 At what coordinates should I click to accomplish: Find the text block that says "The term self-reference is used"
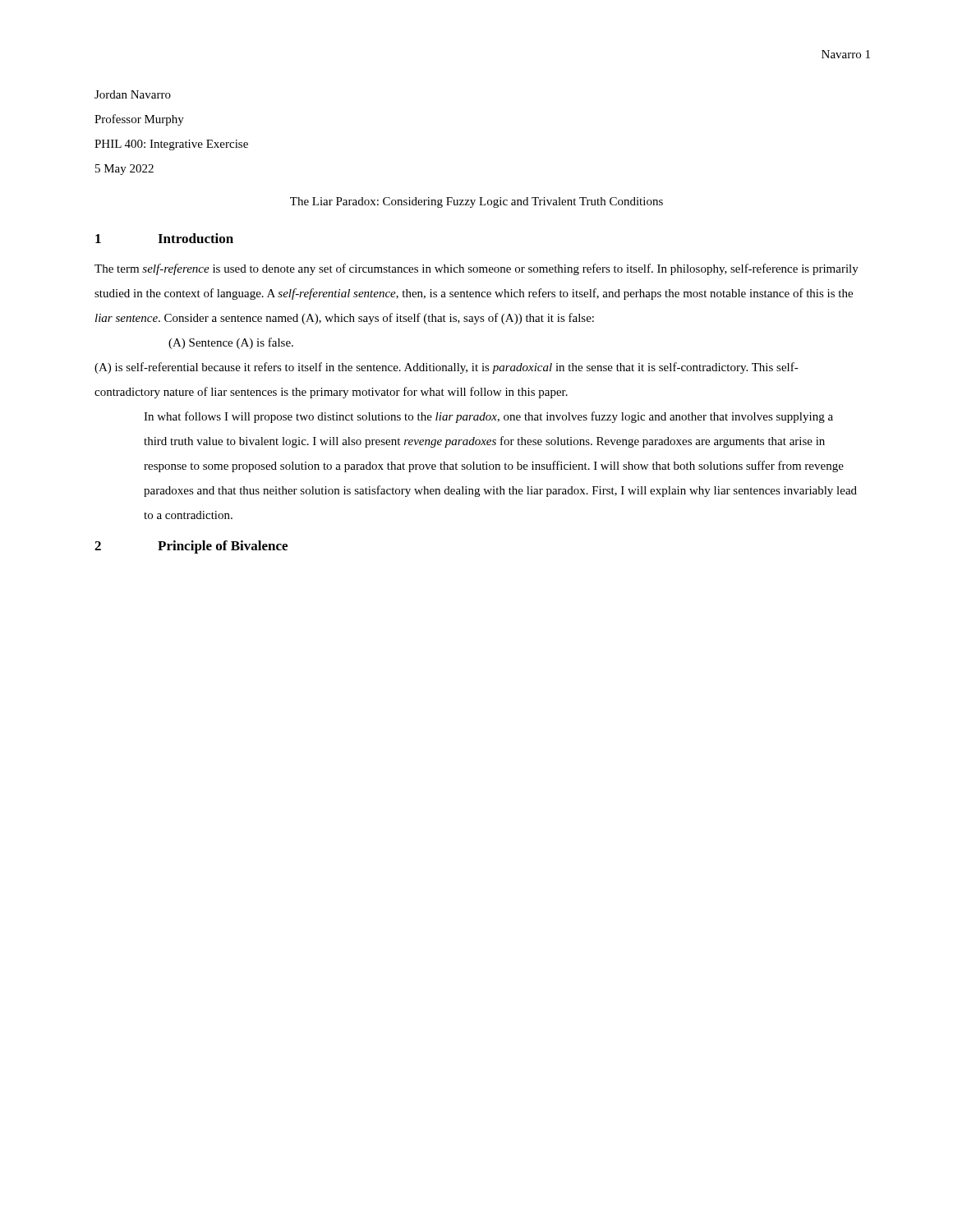(x=476, y=293)
